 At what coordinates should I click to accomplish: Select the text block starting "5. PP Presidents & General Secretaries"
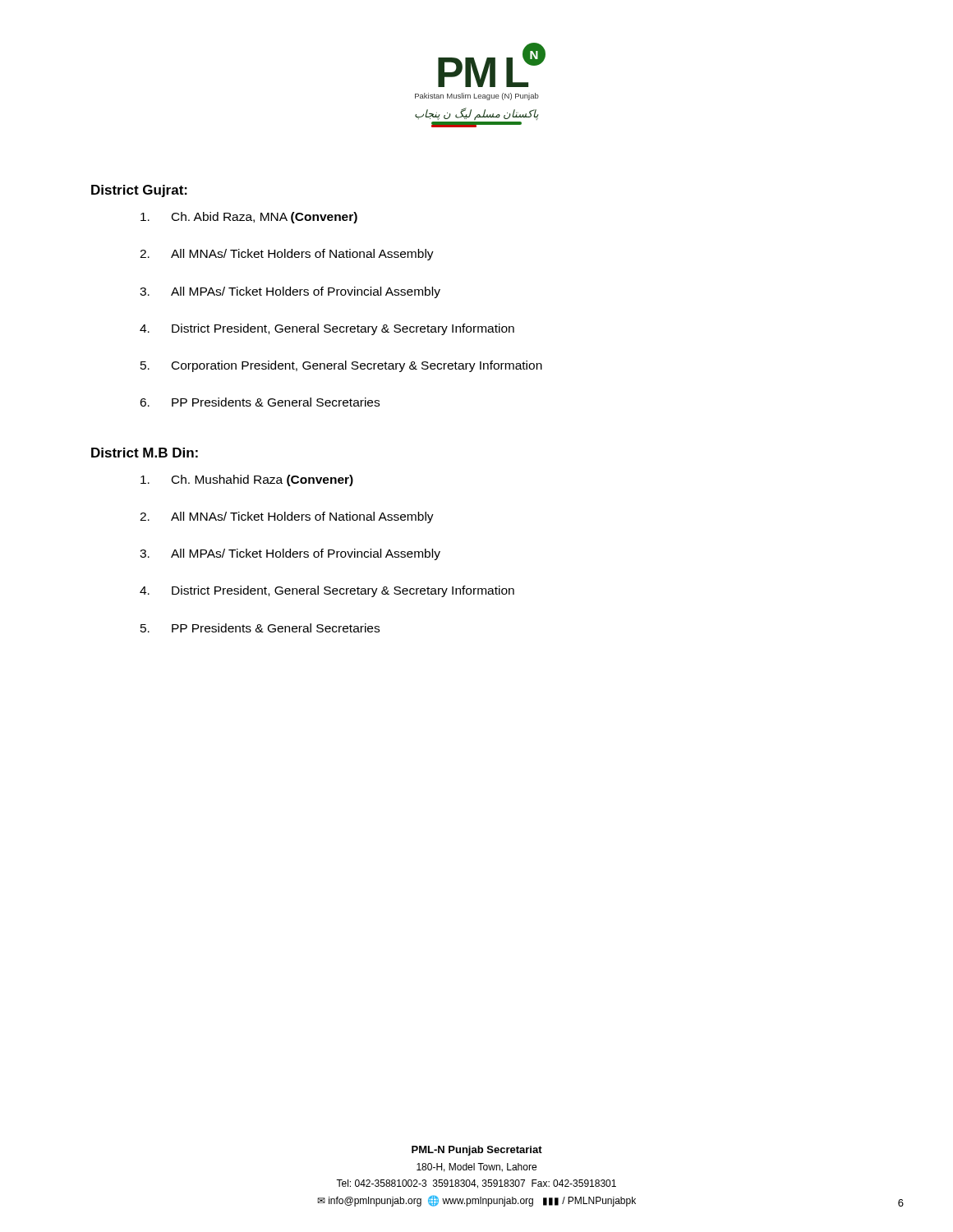coord(260,628)
